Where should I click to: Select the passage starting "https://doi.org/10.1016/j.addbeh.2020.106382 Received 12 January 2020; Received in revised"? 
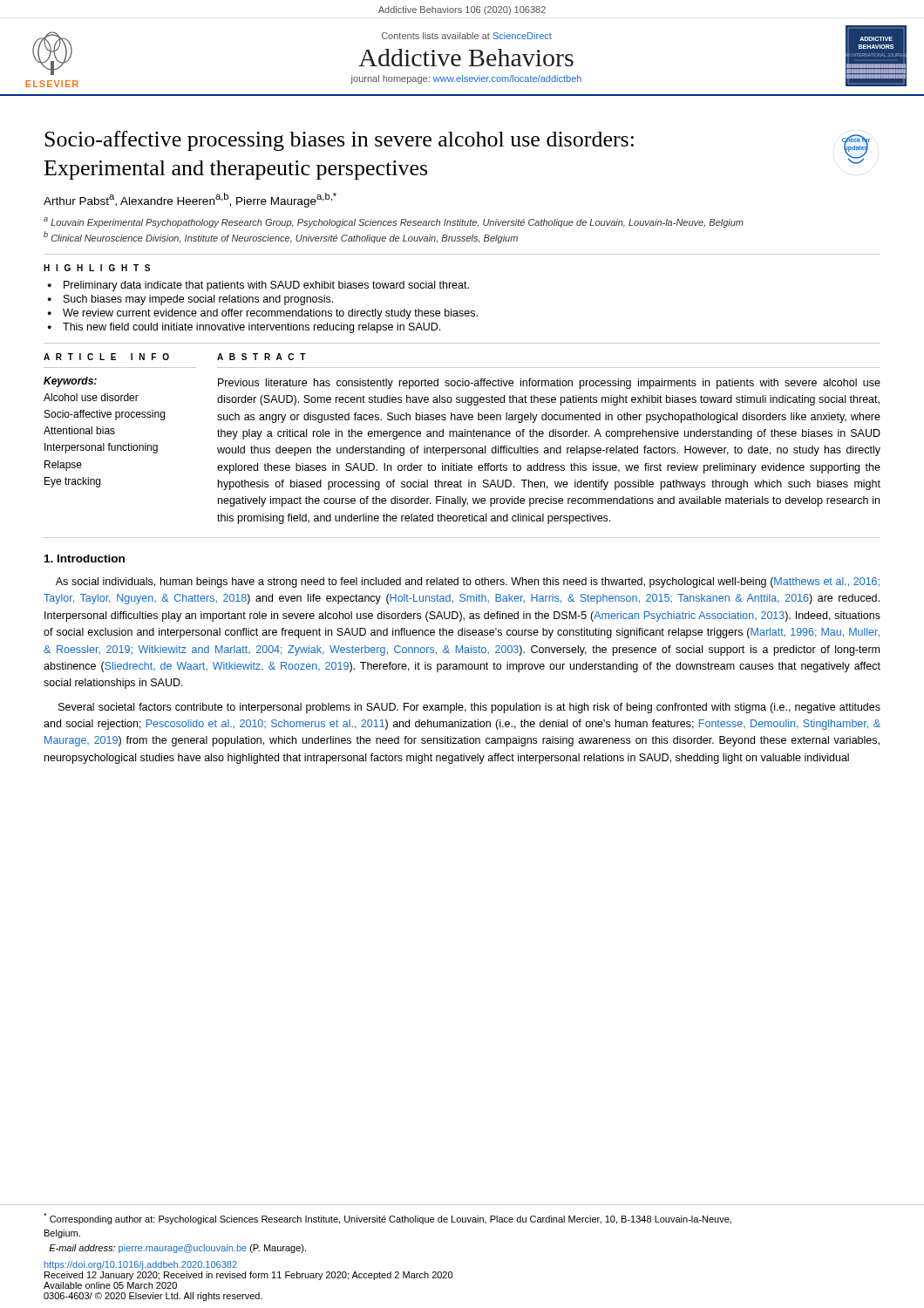(248, 1280)
